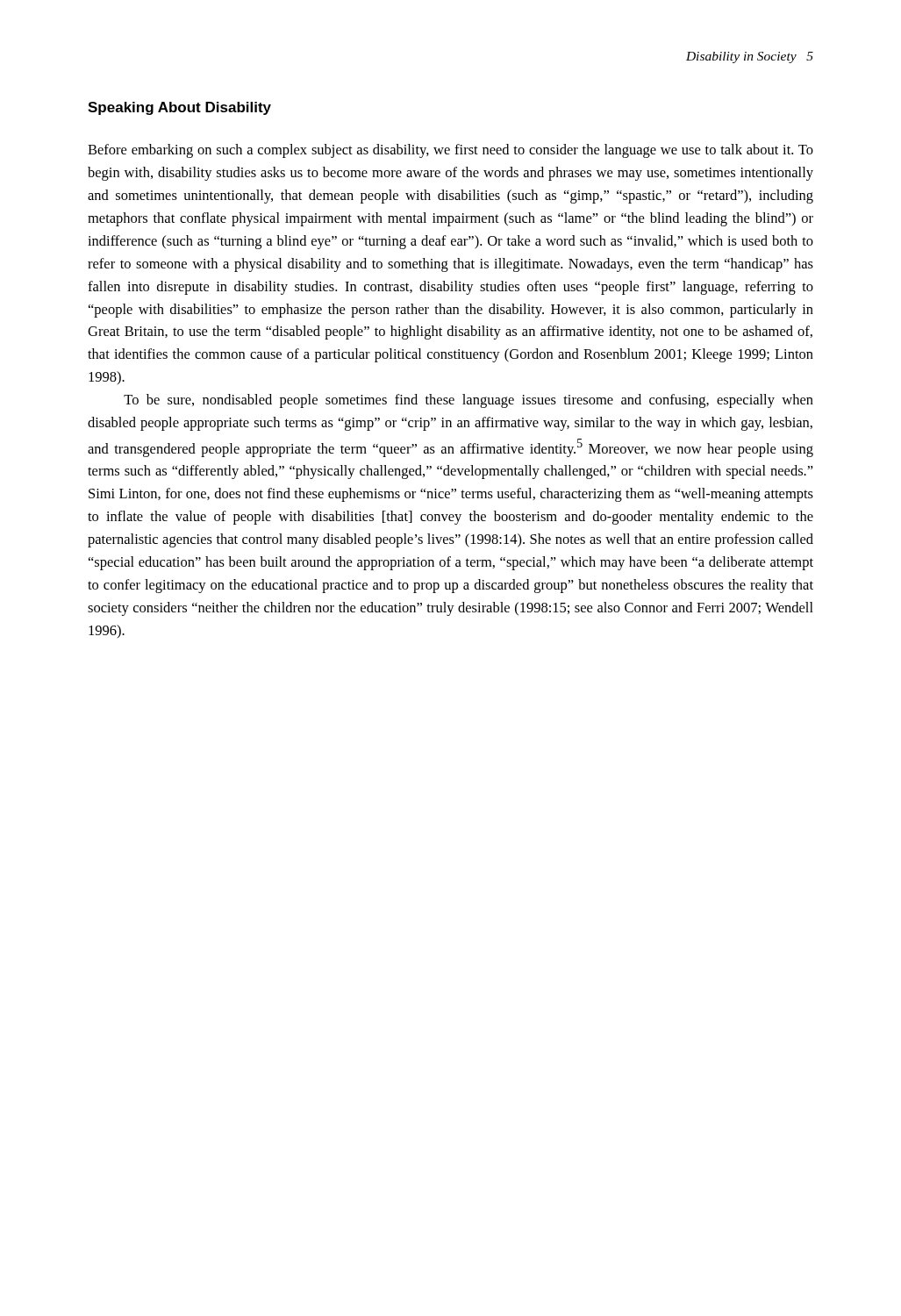Find the passage starting "Before embarking on"

(x=450, y=390)
